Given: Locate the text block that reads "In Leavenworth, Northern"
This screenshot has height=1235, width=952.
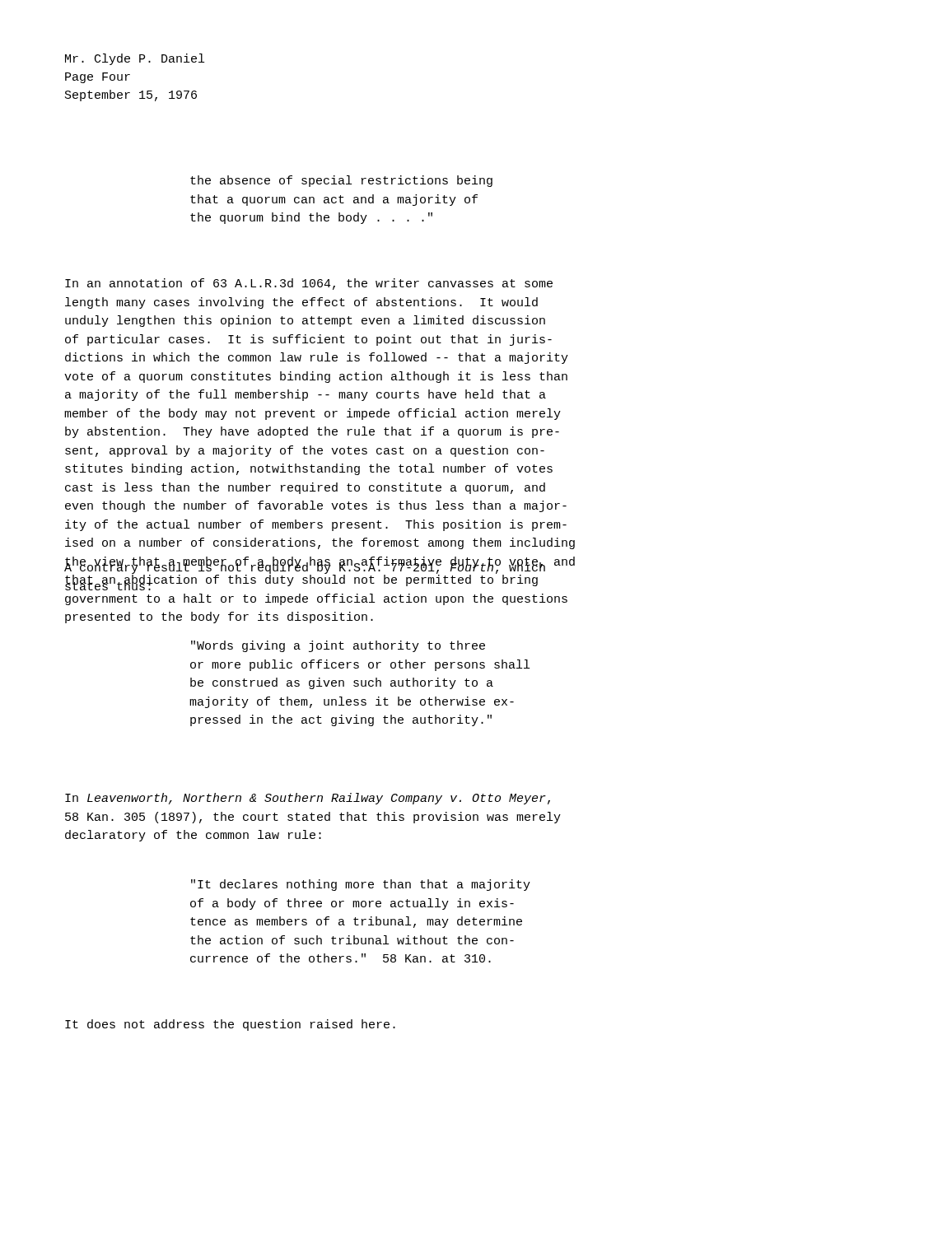Looking at the screenshot, I should pos(313,818).
